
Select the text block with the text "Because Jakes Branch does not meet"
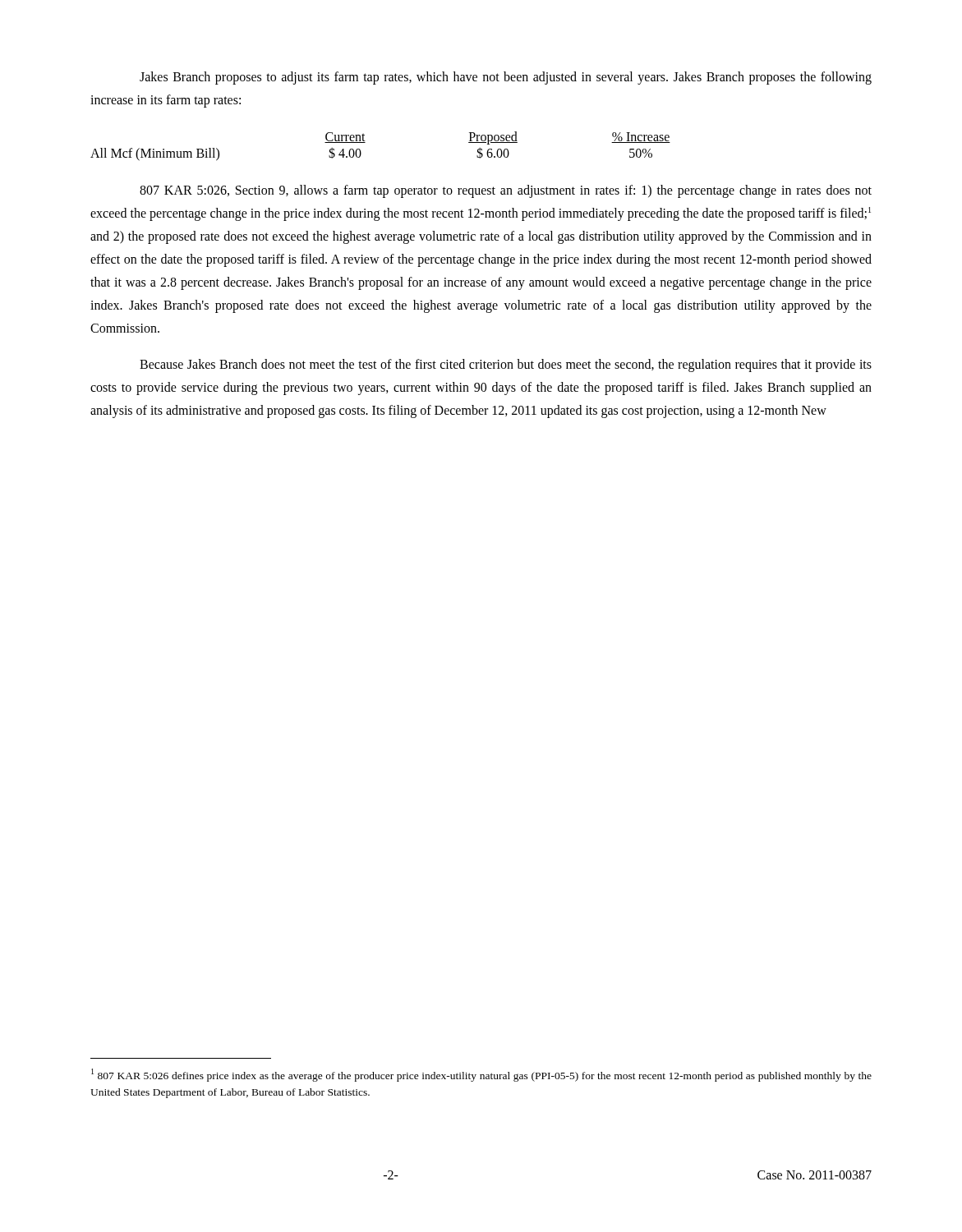pos(481,387)
